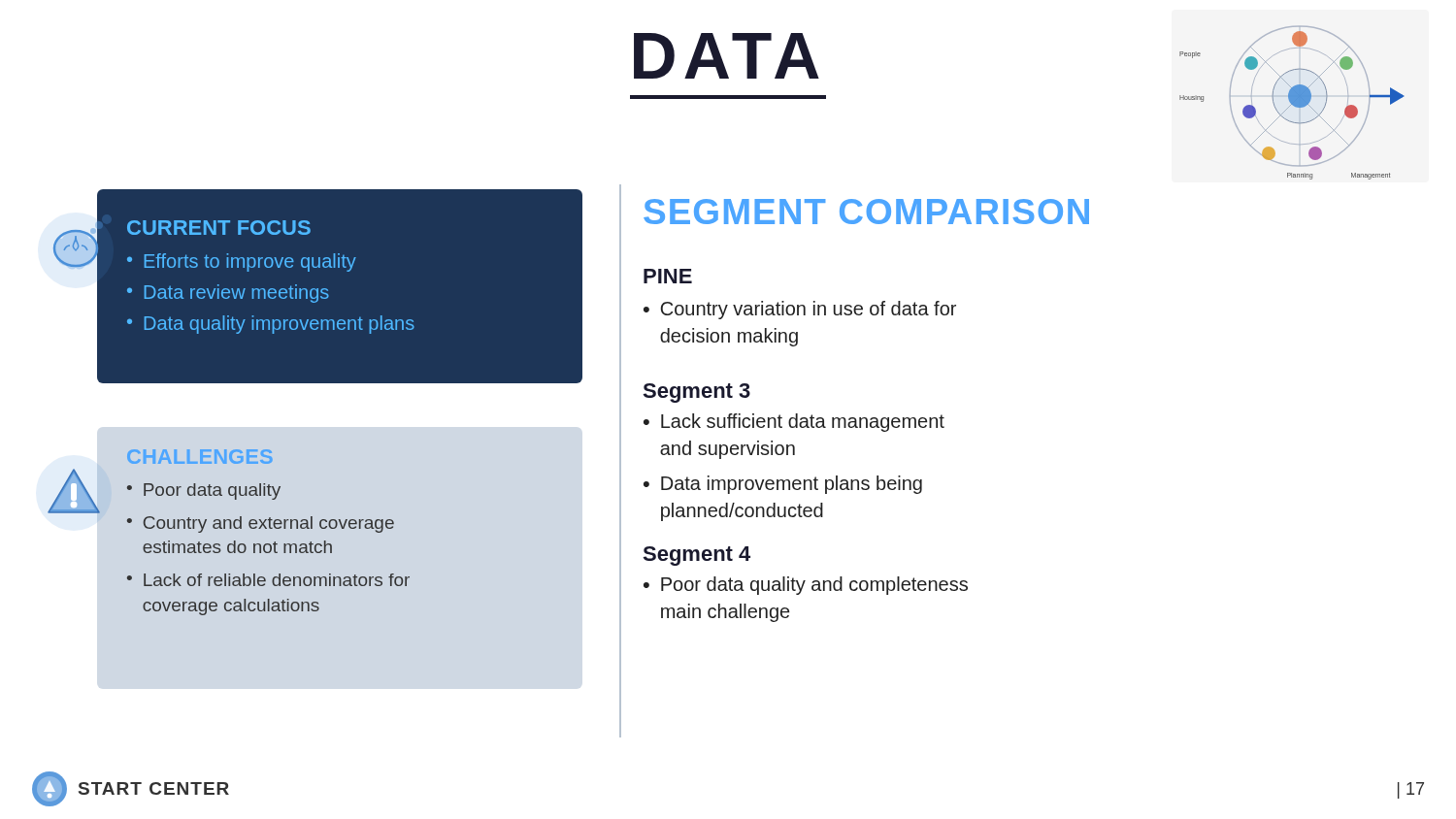
Task: Select the block starting "• Country and external coverageestimates do not match"
Action: tap(260, 535)
